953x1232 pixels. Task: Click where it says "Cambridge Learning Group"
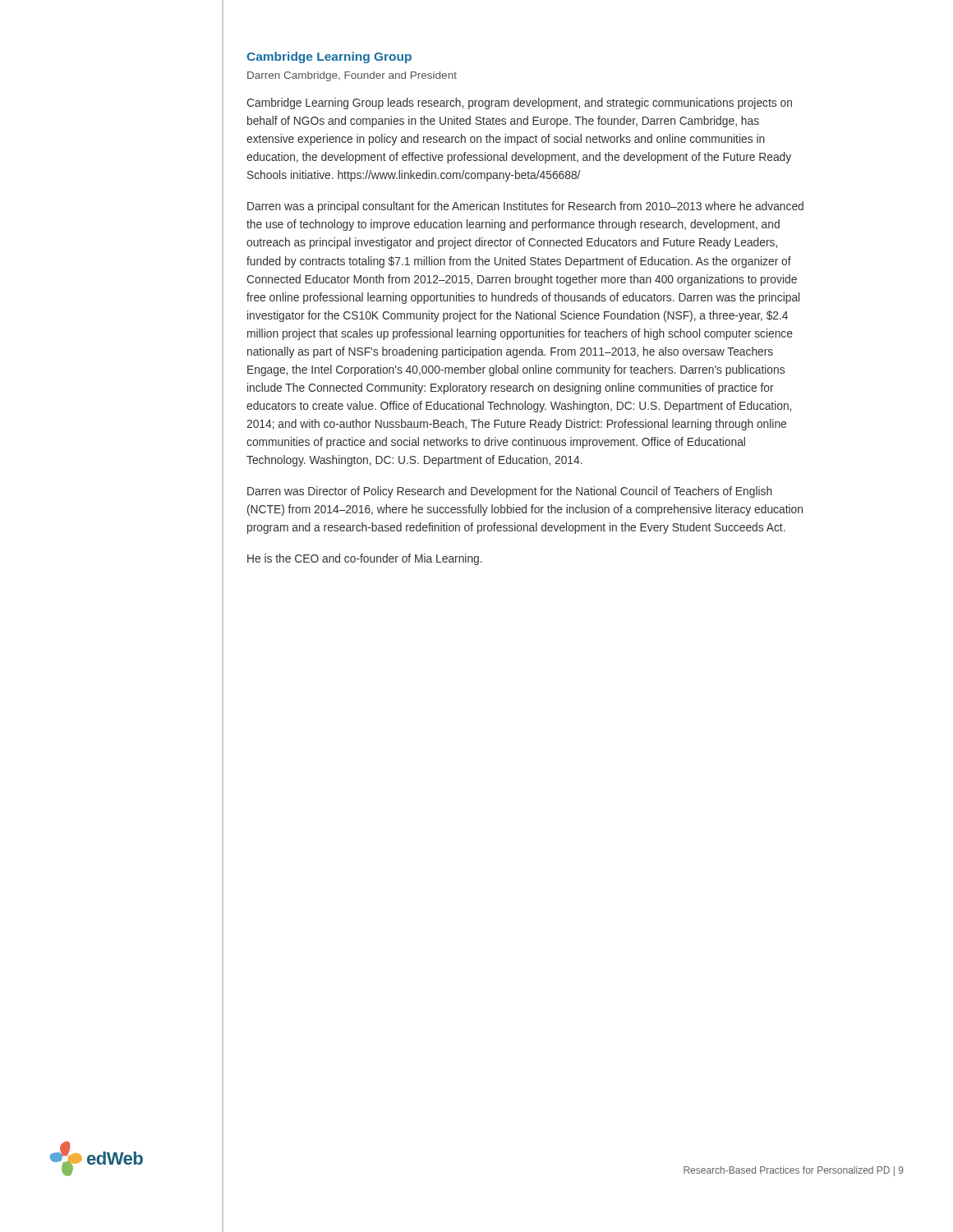tap(329, 56)
